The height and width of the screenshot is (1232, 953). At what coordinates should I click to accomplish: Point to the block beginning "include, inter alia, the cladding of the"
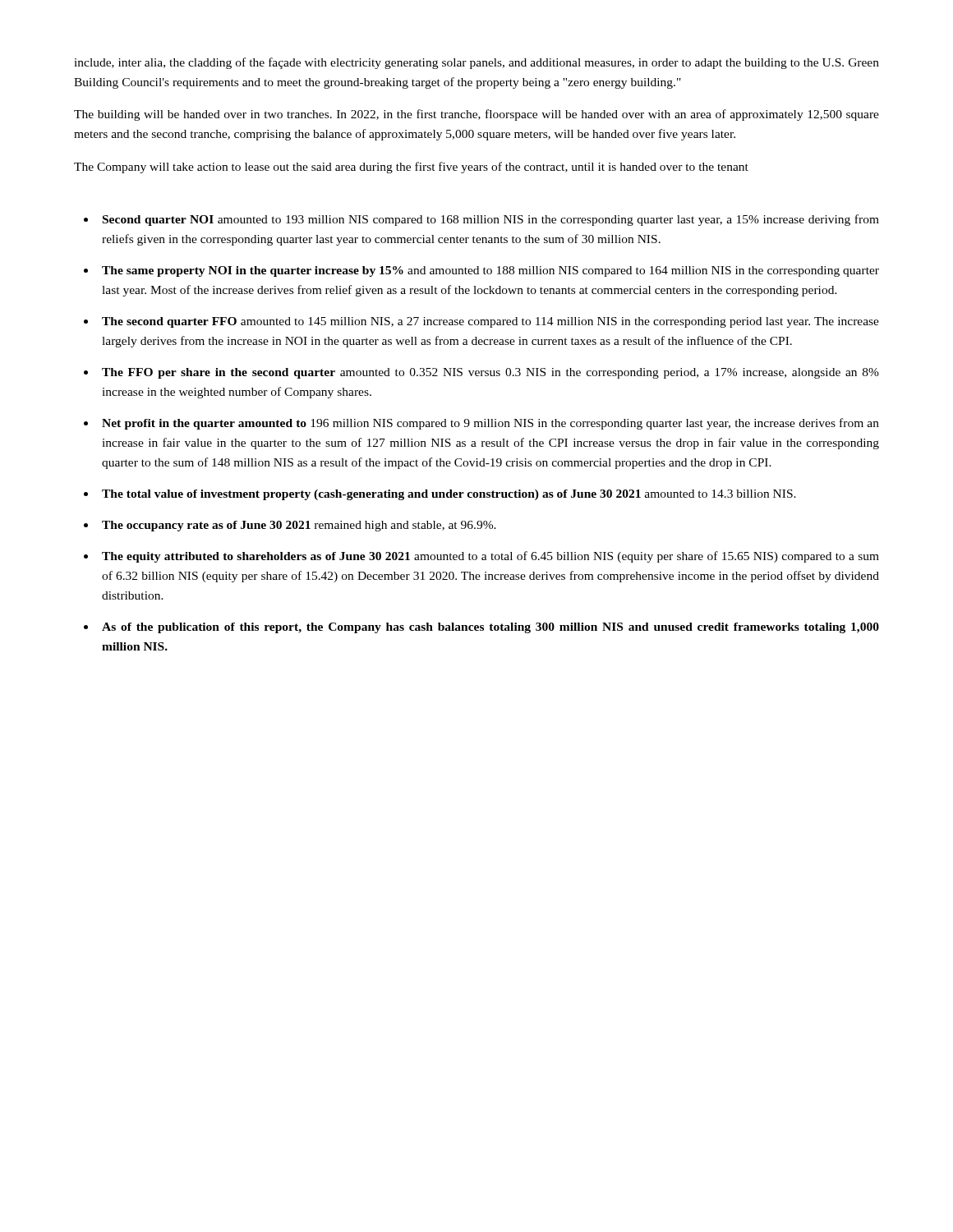pyautogui.click(x=476, y=72)
